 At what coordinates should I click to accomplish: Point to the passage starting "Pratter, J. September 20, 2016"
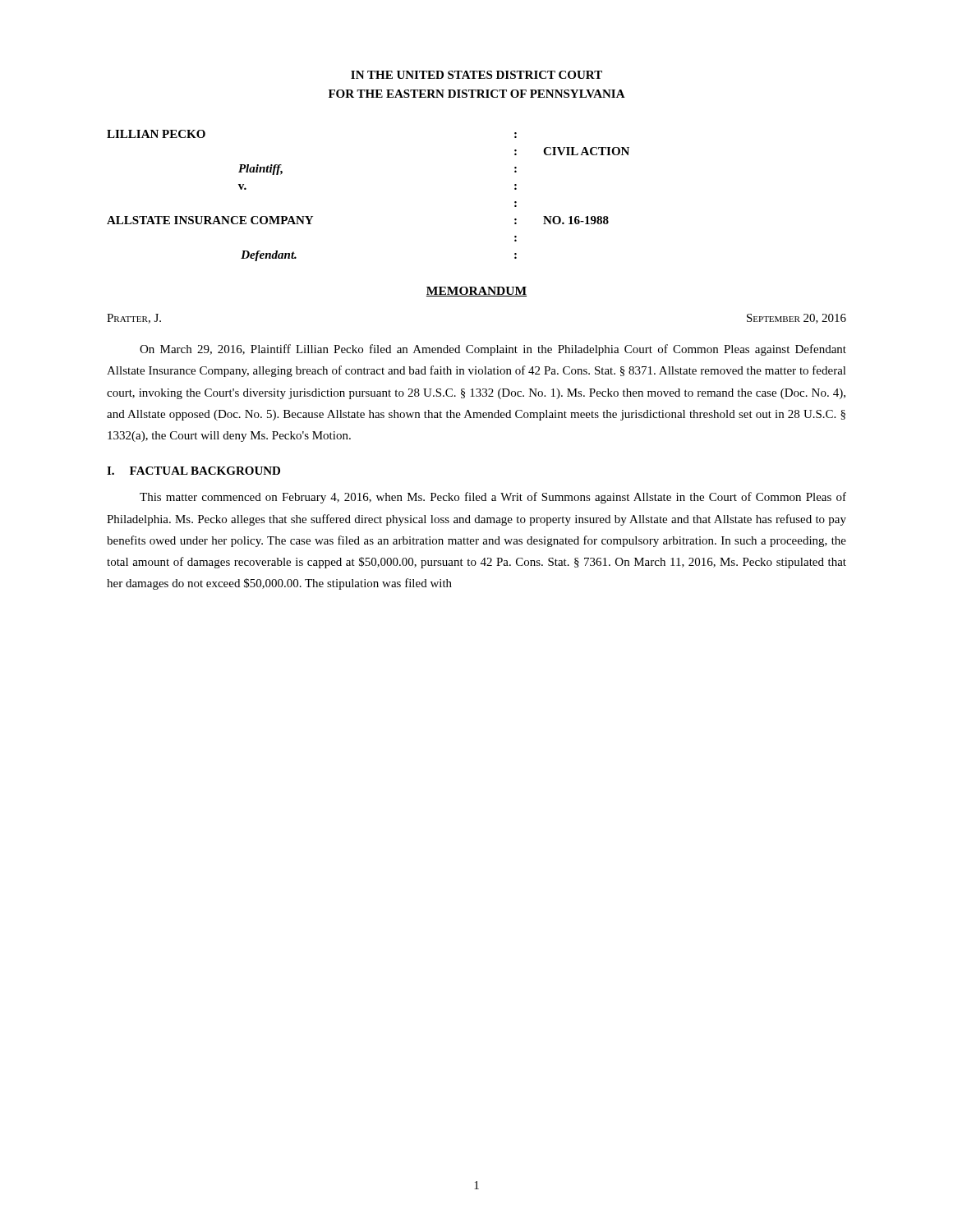click(x=128, y=318)
